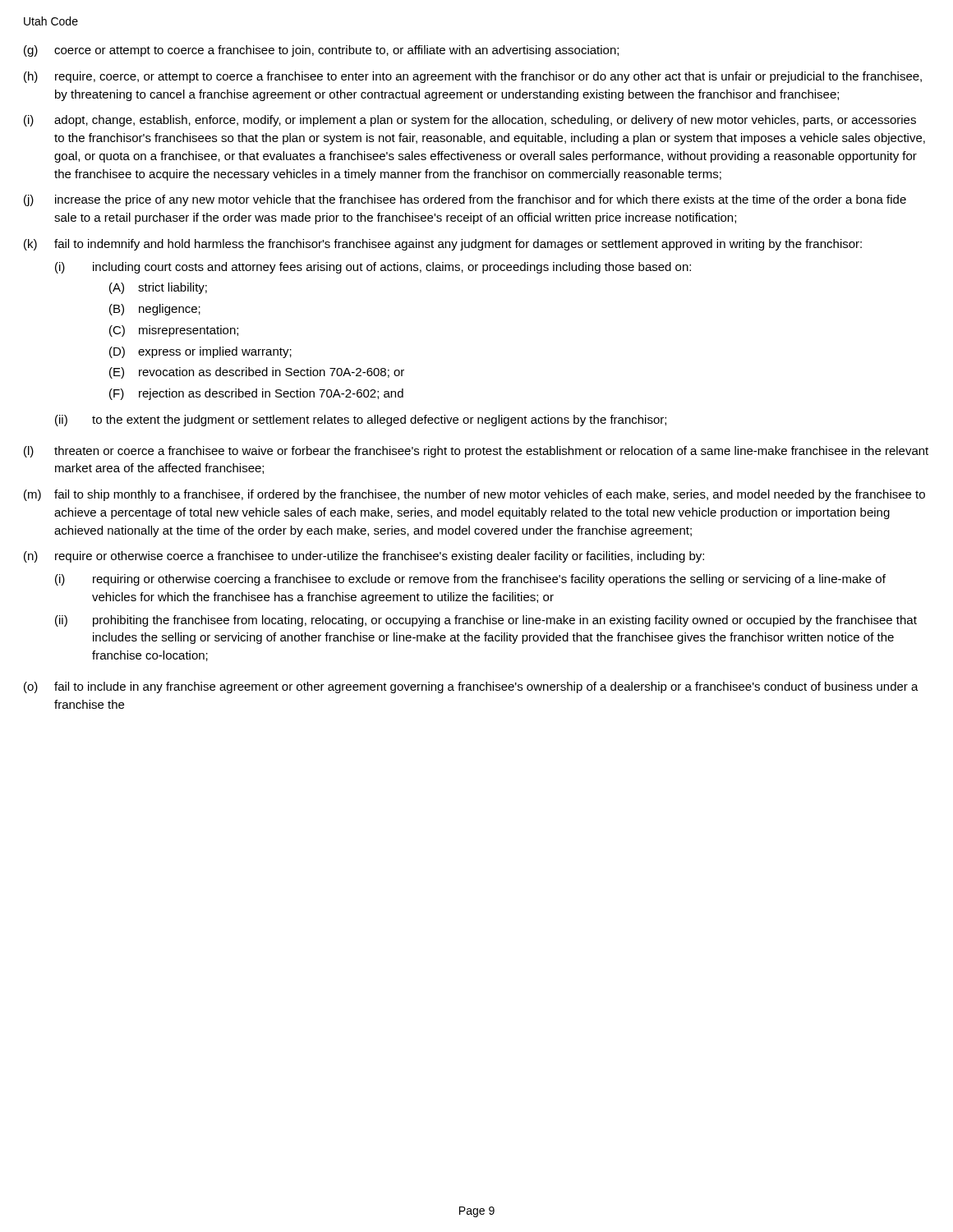This screenshot has height=1232, width=953.
Task: Click the passage that begins "(h) require, coerce, or attempt to"
Action: tap(476, 85)
